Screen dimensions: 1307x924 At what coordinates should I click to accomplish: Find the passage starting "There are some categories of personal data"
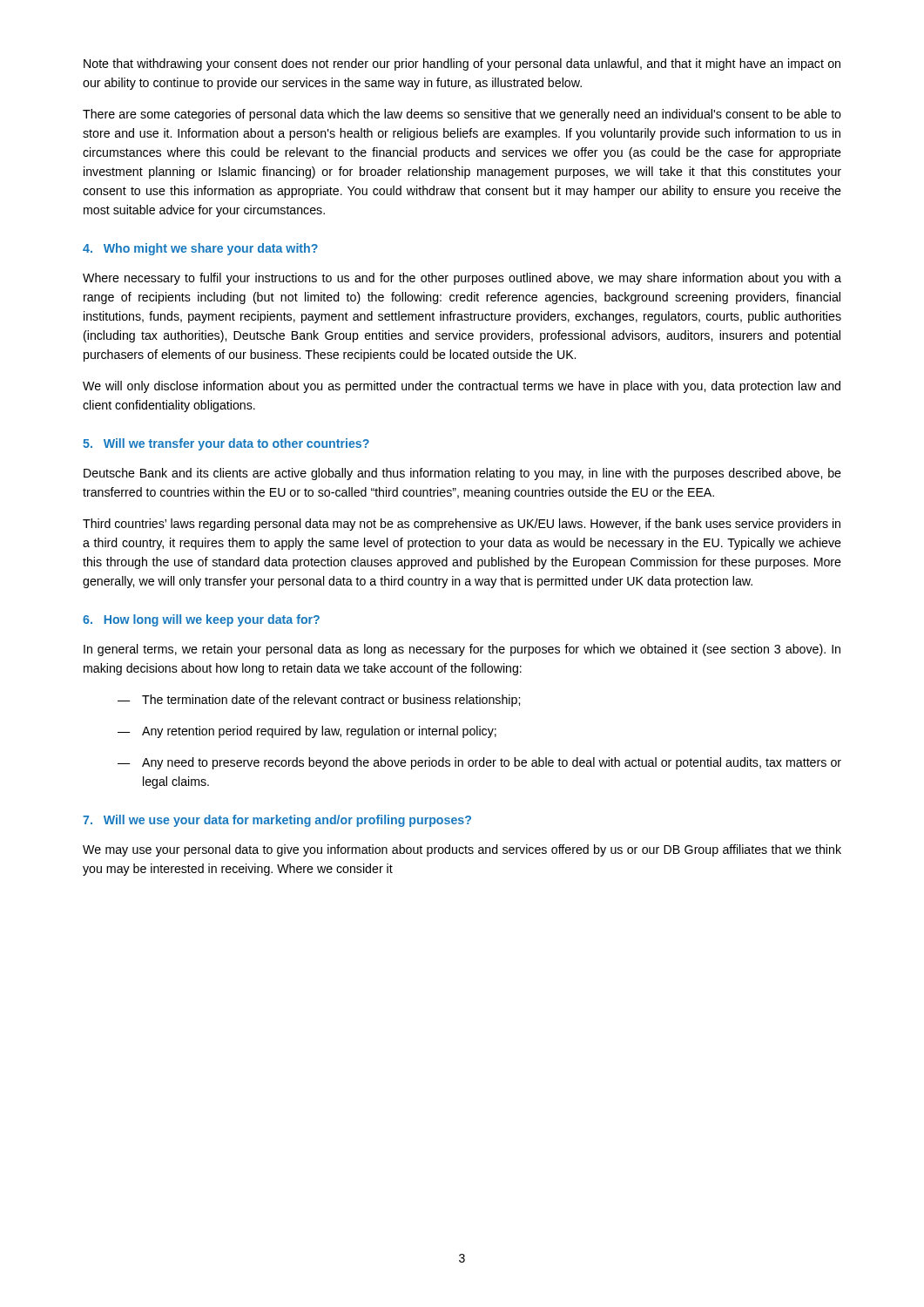(x=462, y=162)
